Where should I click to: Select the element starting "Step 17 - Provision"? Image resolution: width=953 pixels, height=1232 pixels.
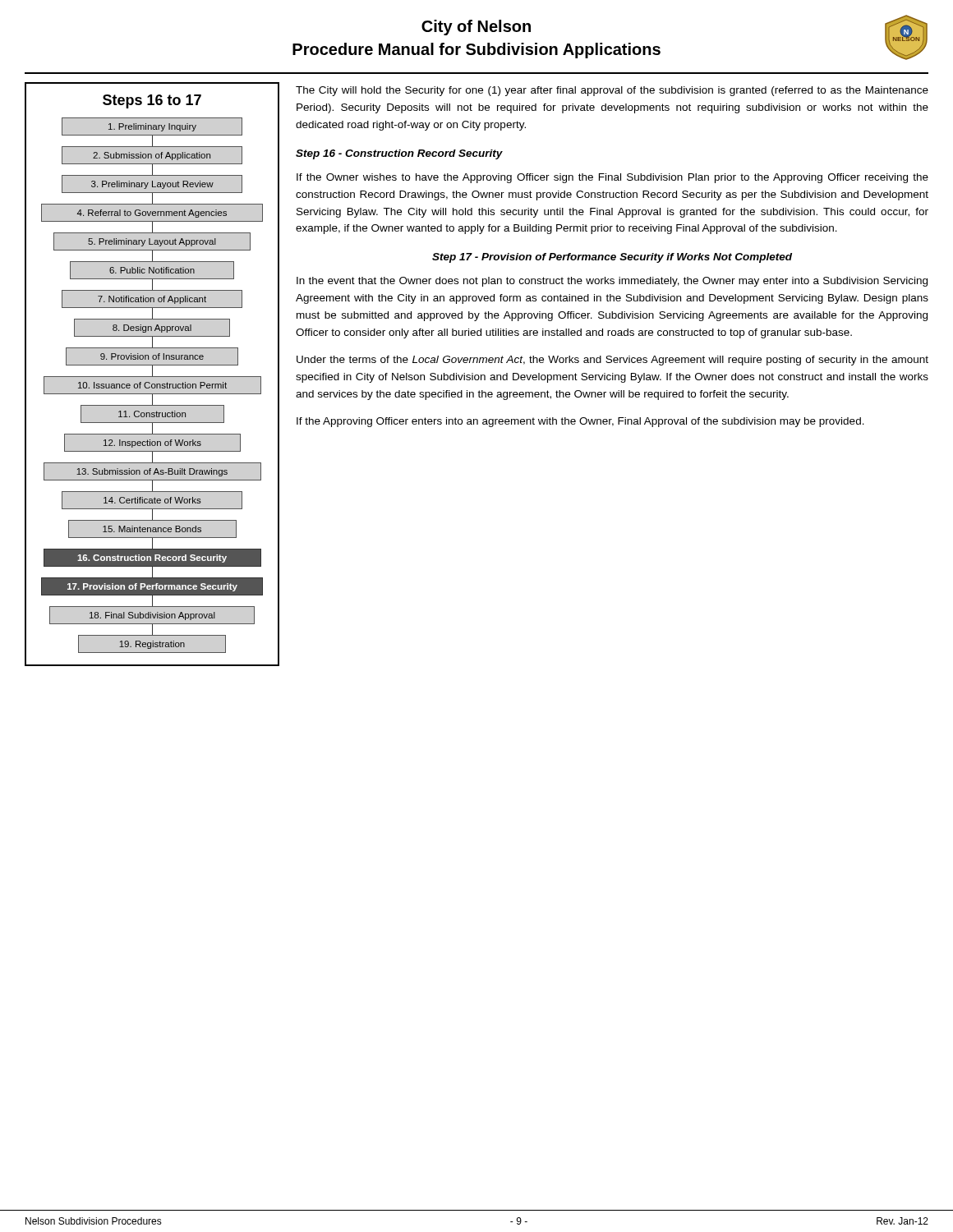[612, 257]
